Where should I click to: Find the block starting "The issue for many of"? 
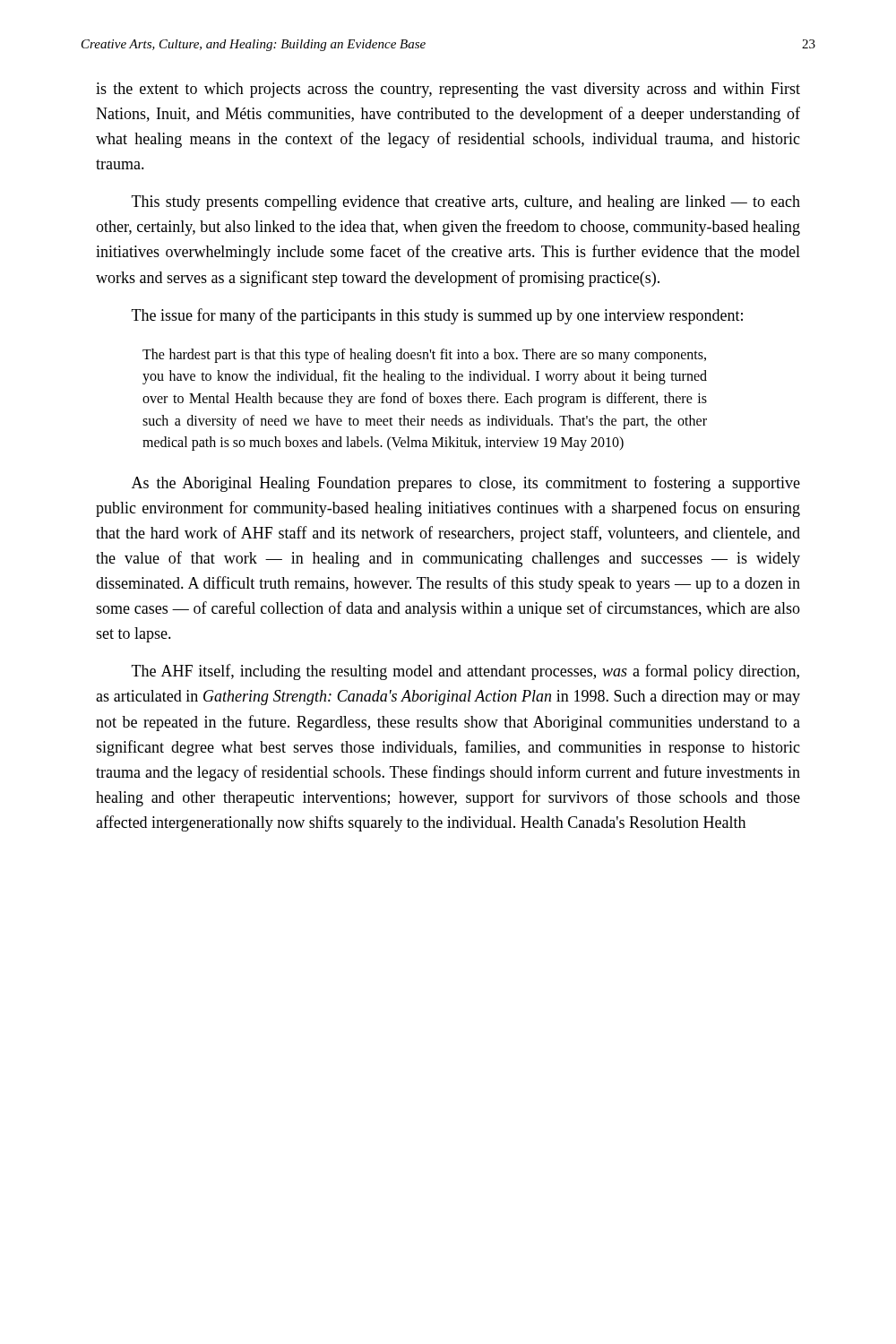coord(448,315)
